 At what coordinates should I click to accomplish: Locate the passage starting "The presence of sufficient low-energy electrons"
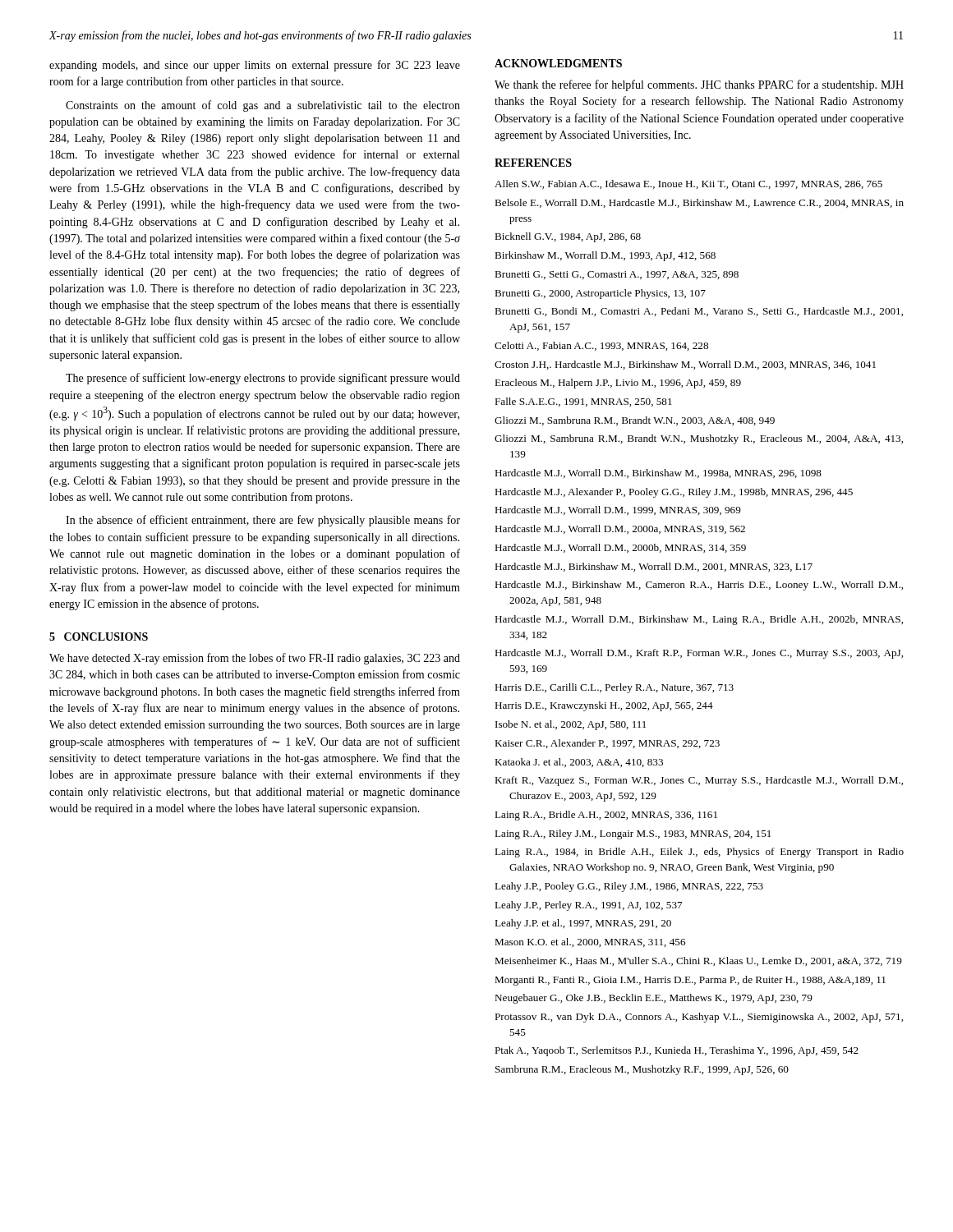[255, 438]
